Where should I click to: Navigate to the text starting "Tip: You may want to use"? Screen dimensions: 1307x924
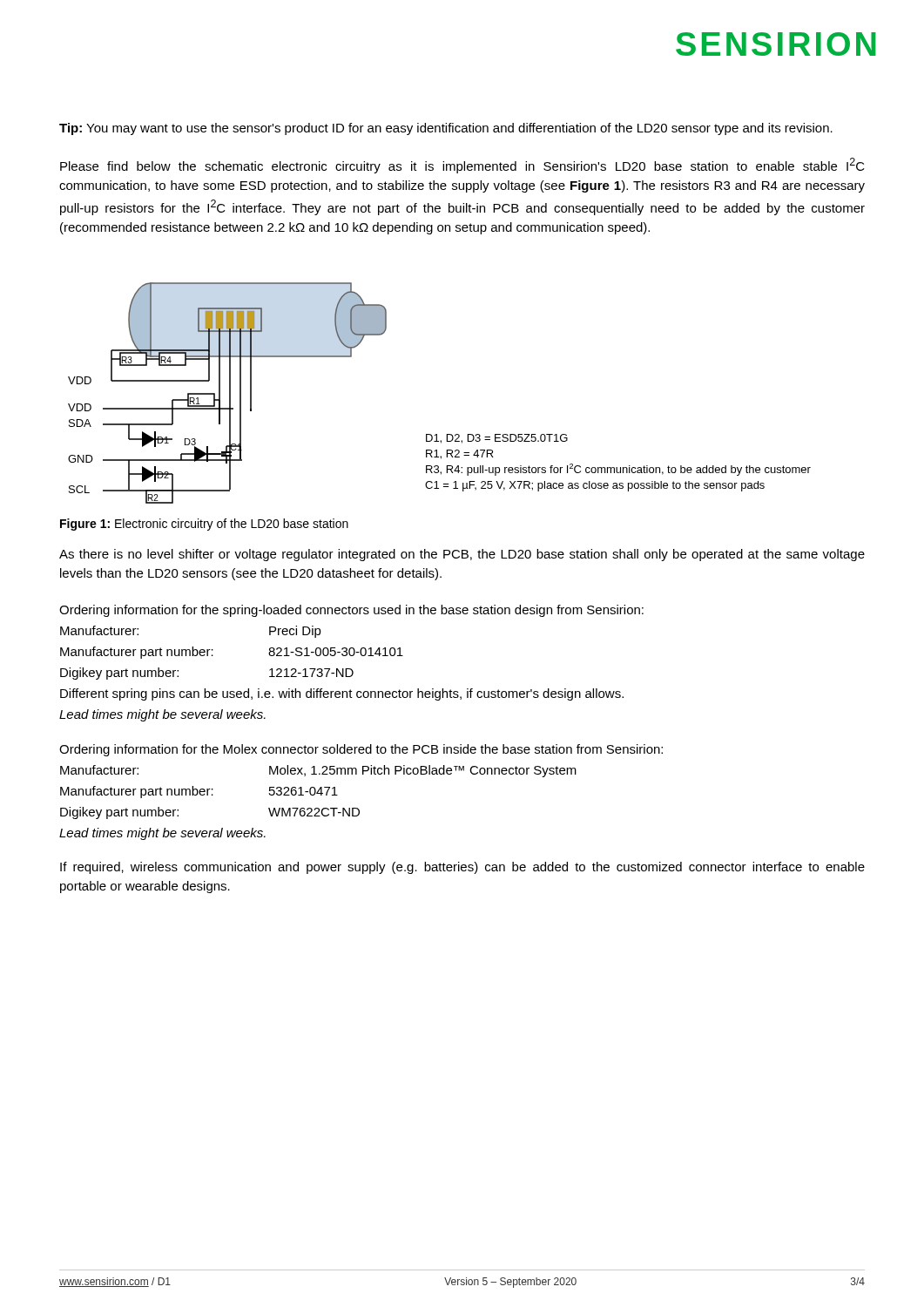(446, 128)
